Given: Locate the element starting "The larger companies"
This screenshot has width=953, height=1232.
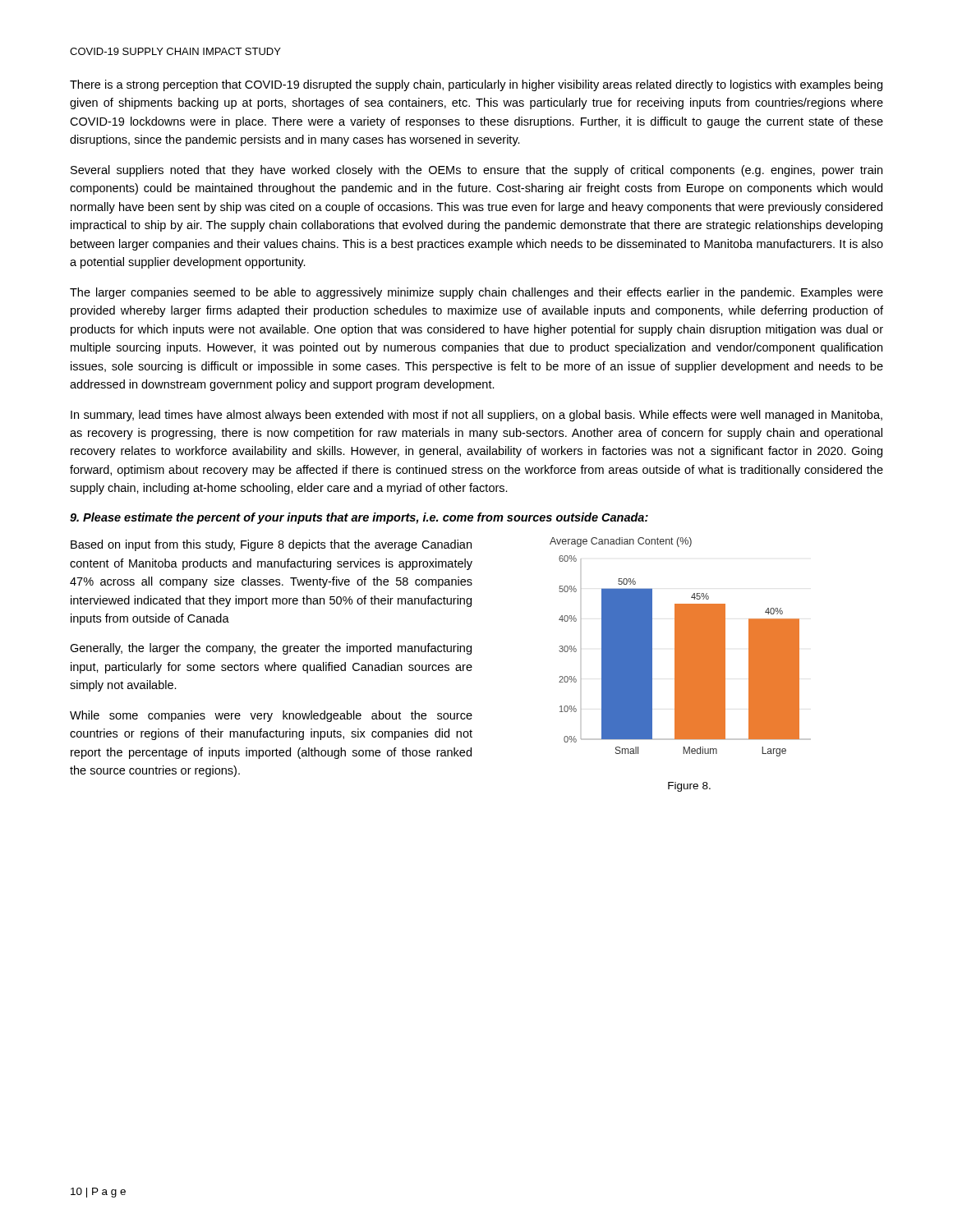Looking at the screenshot, I should click(x=476, y=338).
